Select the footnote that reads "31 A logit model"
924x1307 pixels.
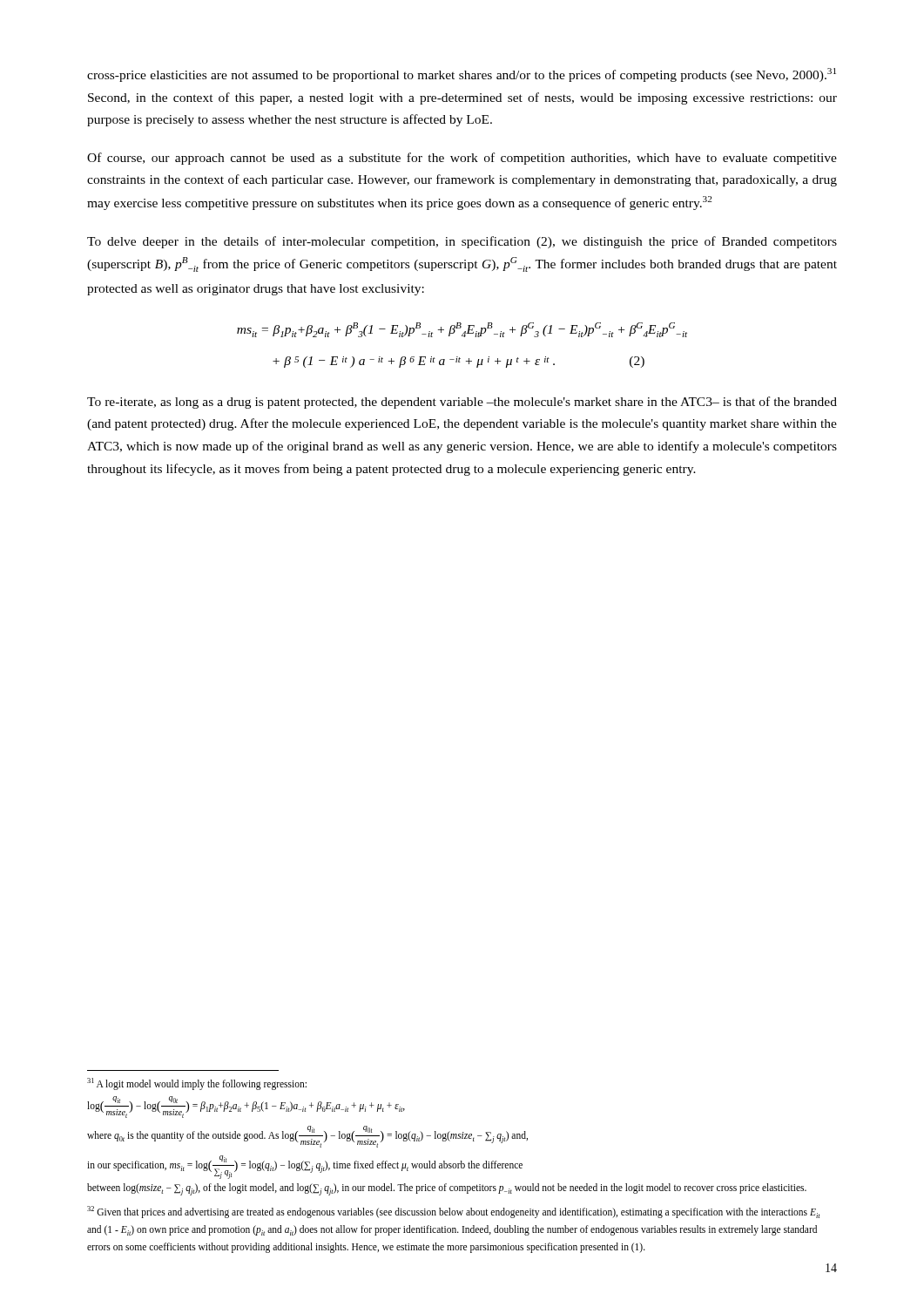tap(447, 1136)
